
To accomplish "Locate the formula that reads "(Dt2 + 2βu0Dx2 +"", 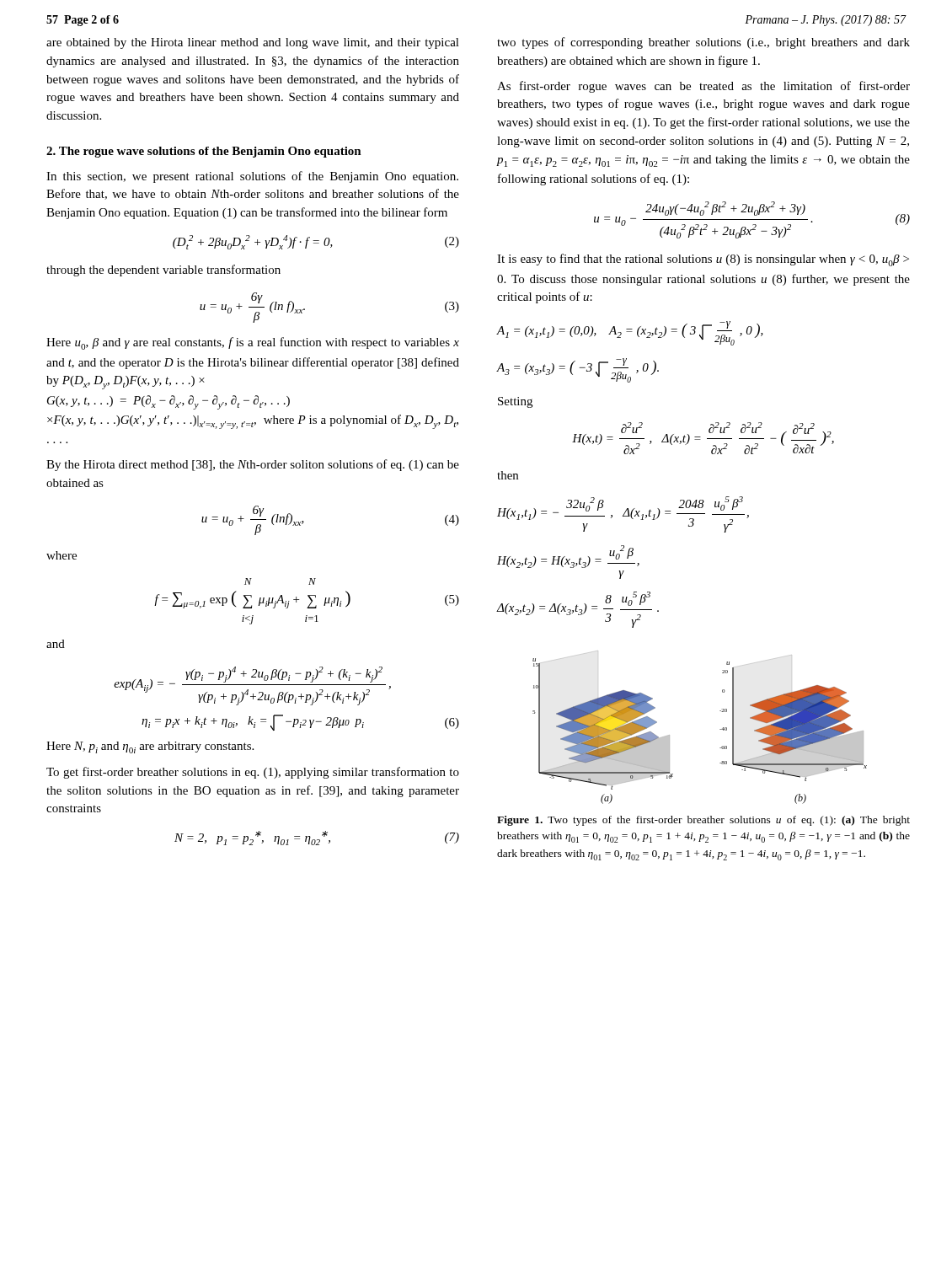I will (x=316, y=242).
